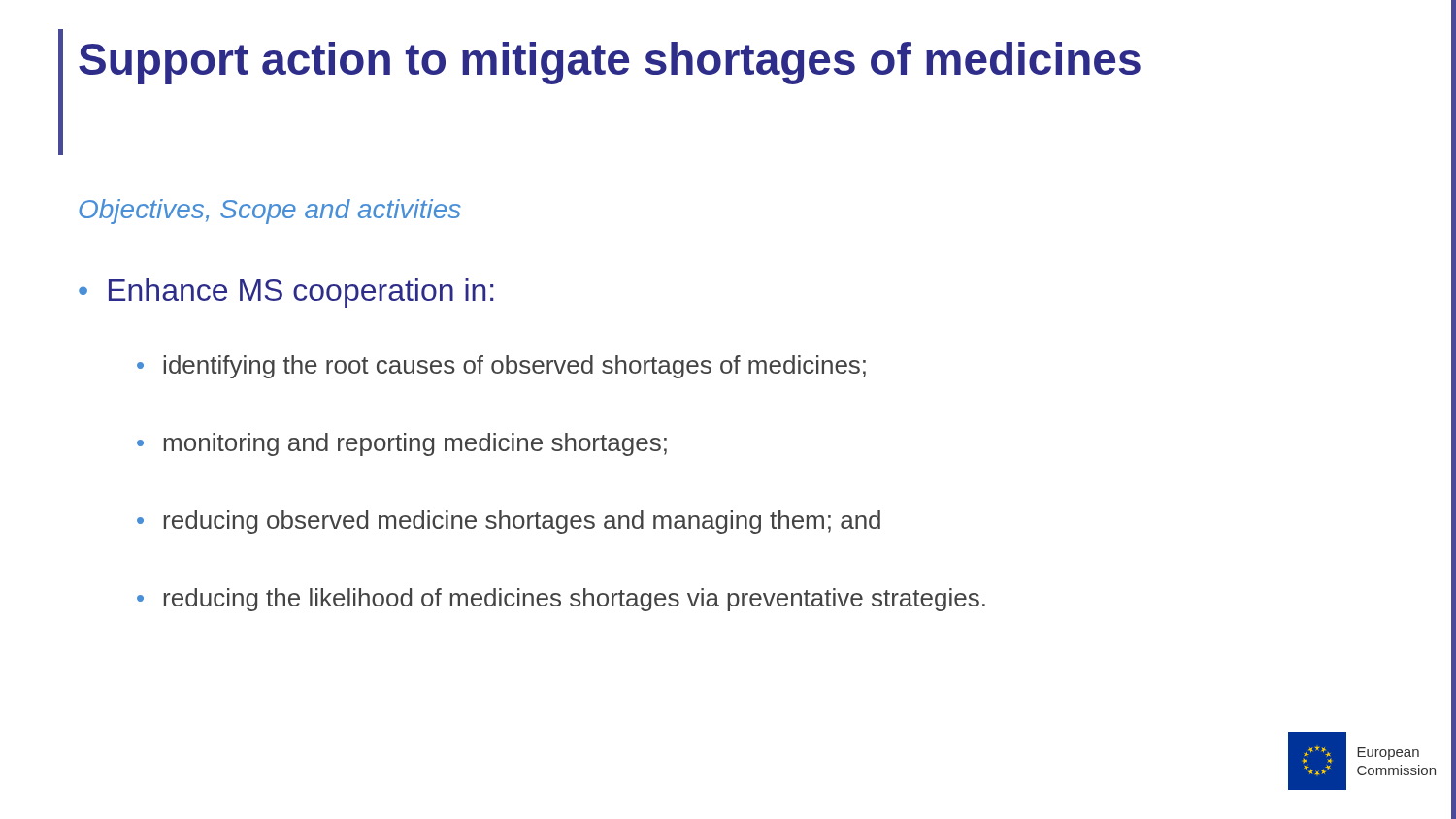Select the section header

(270, 210)
